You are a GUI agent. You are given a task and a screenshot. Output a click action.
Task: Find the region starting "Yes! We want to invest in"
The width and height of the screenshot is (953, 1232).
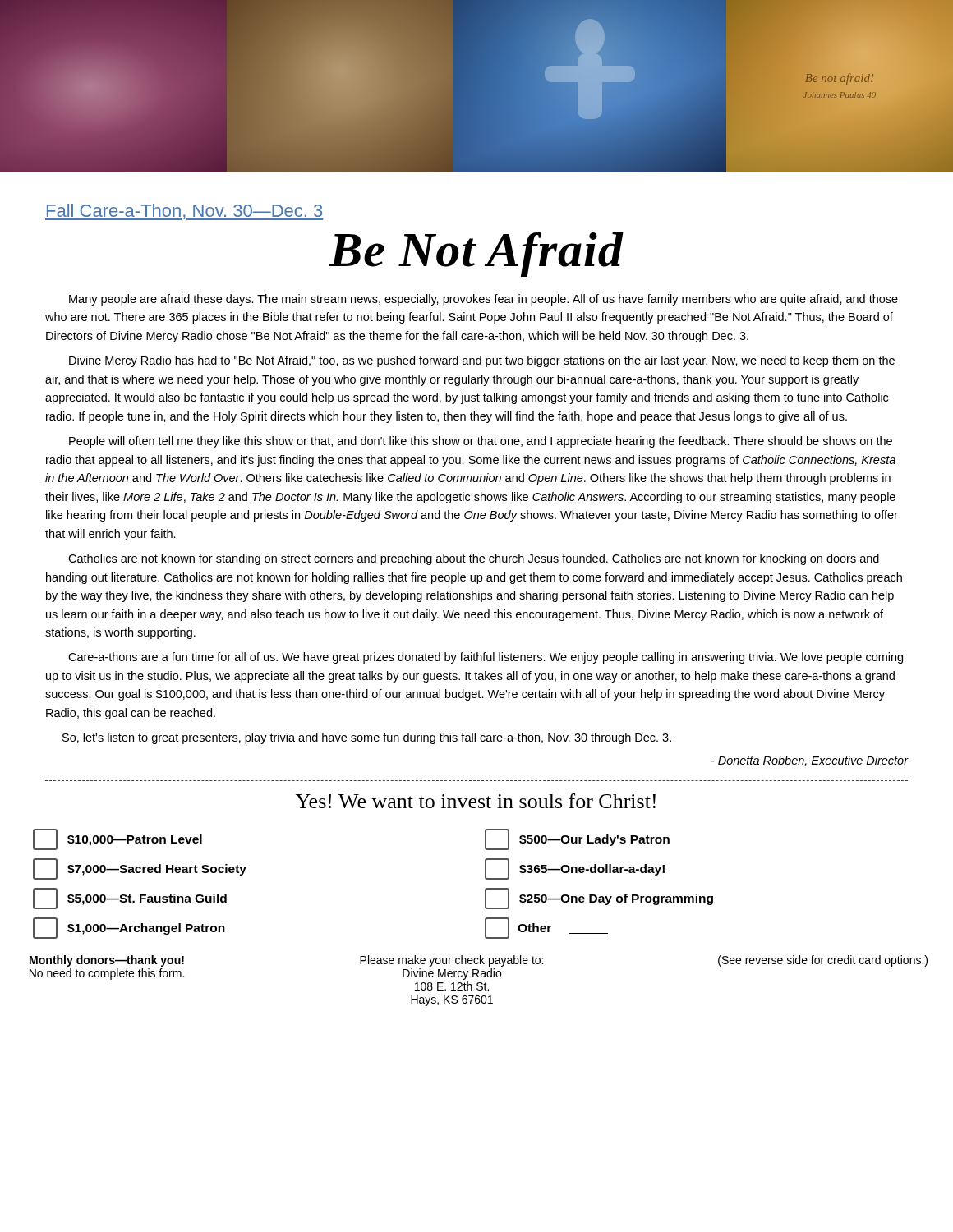pos(476,801)
